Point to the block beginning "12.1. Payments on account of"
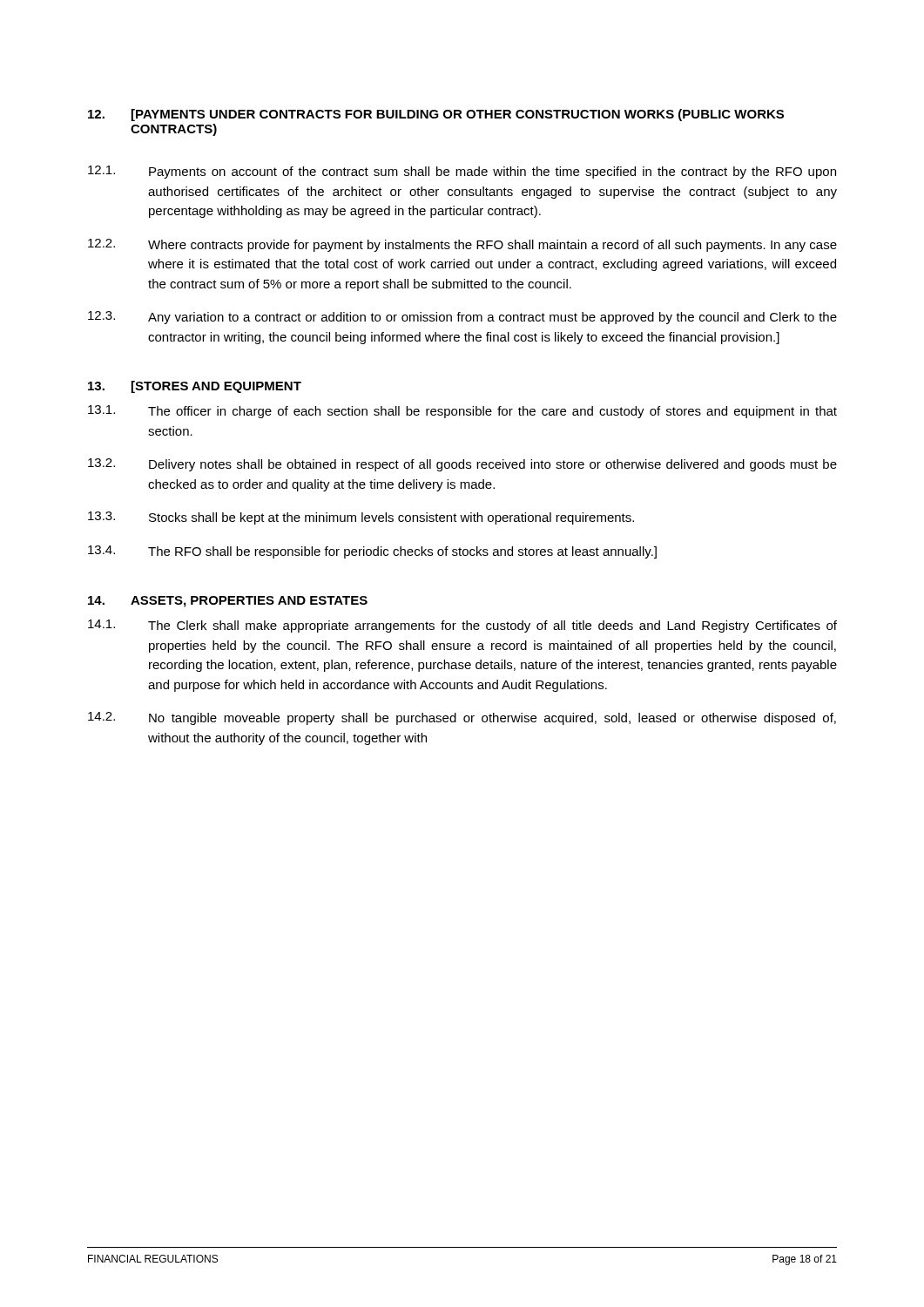The width and height of the screenshot is (924, 1307). click(462, 191)
